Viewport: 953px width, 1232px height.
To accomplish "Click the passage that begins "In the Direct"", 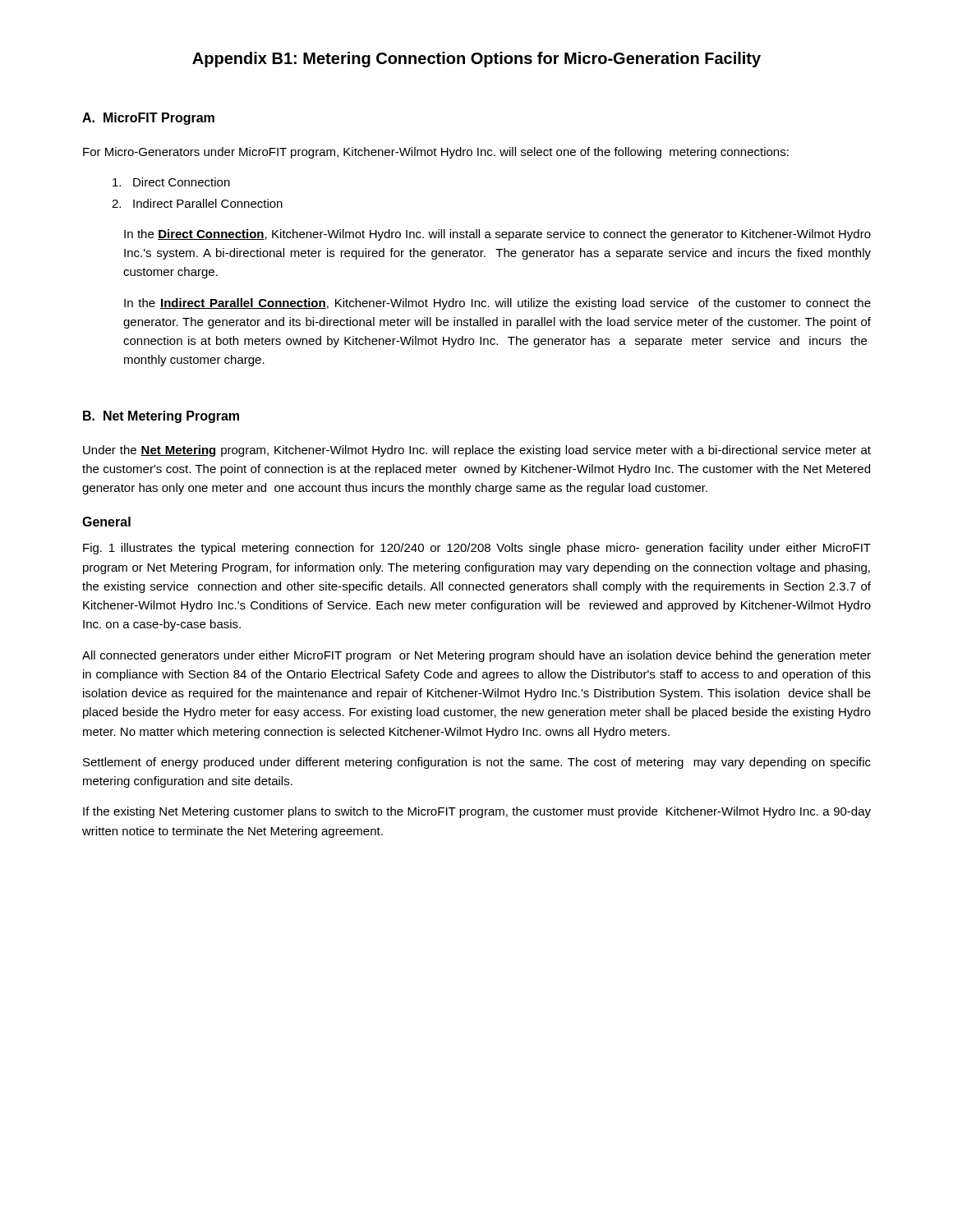I will (497, 253).
